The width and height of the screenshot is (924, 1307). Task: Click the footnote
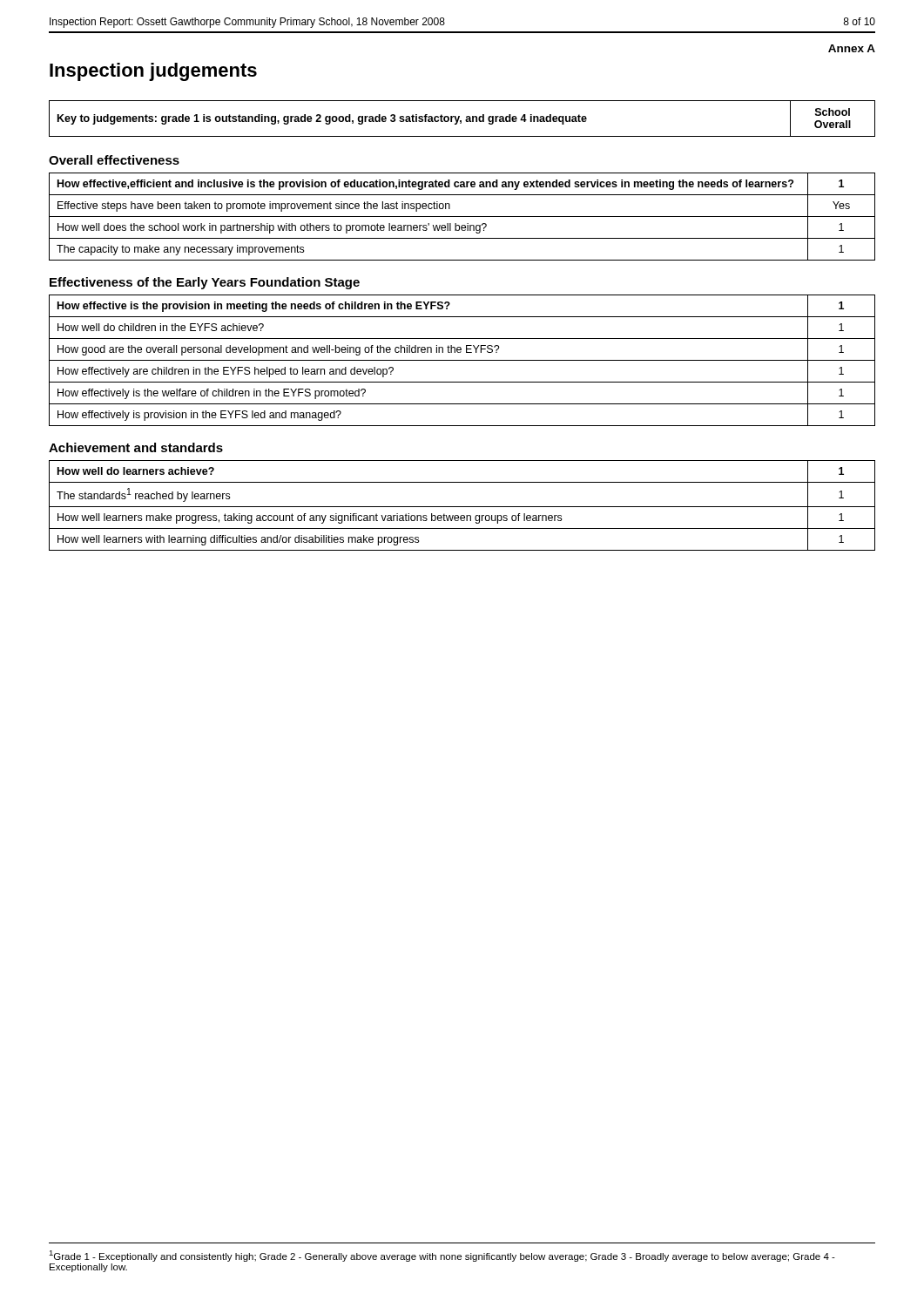point(462,1260)
